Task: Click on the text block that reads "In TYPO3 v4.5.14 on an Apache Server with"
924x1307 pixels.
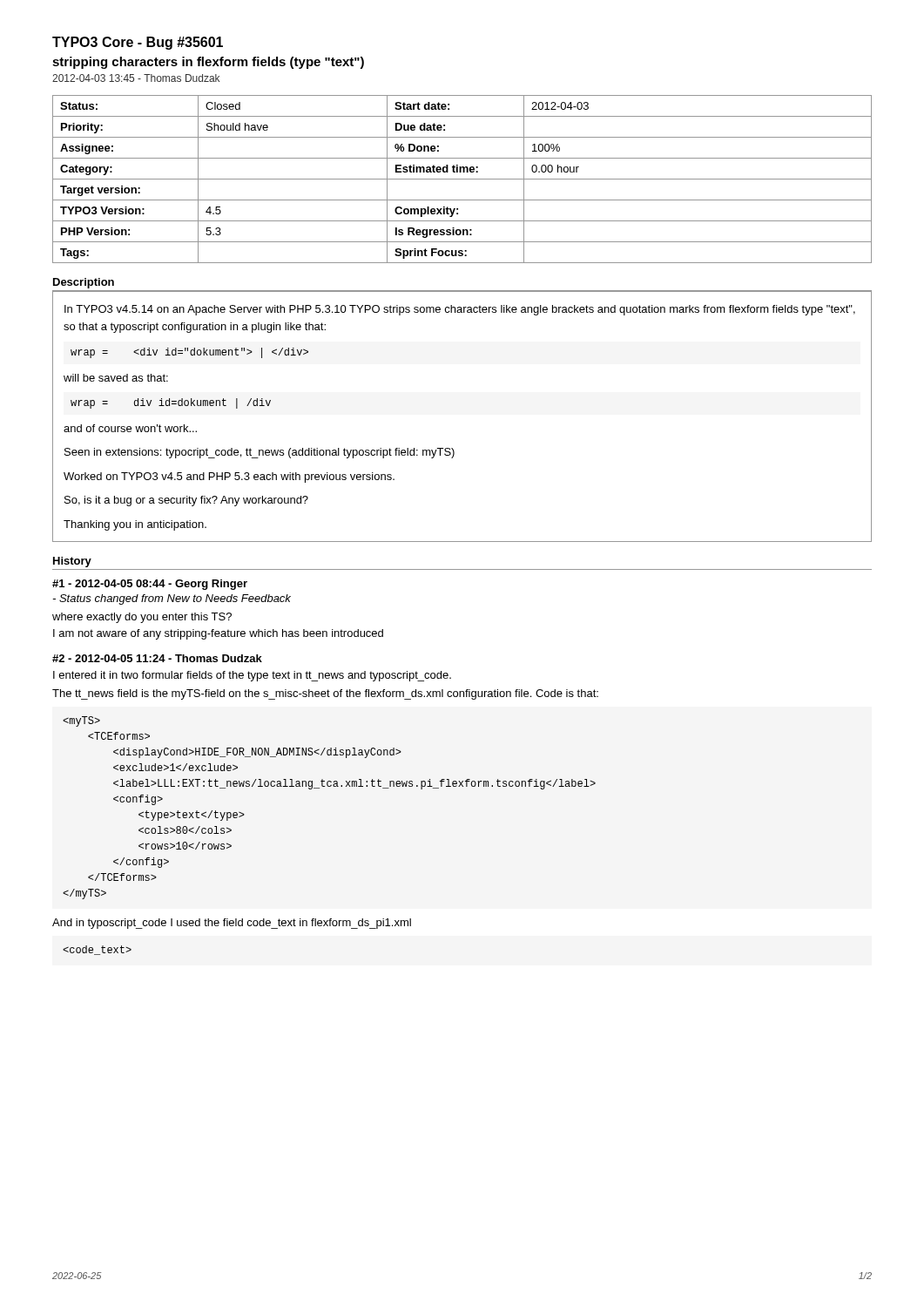Action: [460, 317]
